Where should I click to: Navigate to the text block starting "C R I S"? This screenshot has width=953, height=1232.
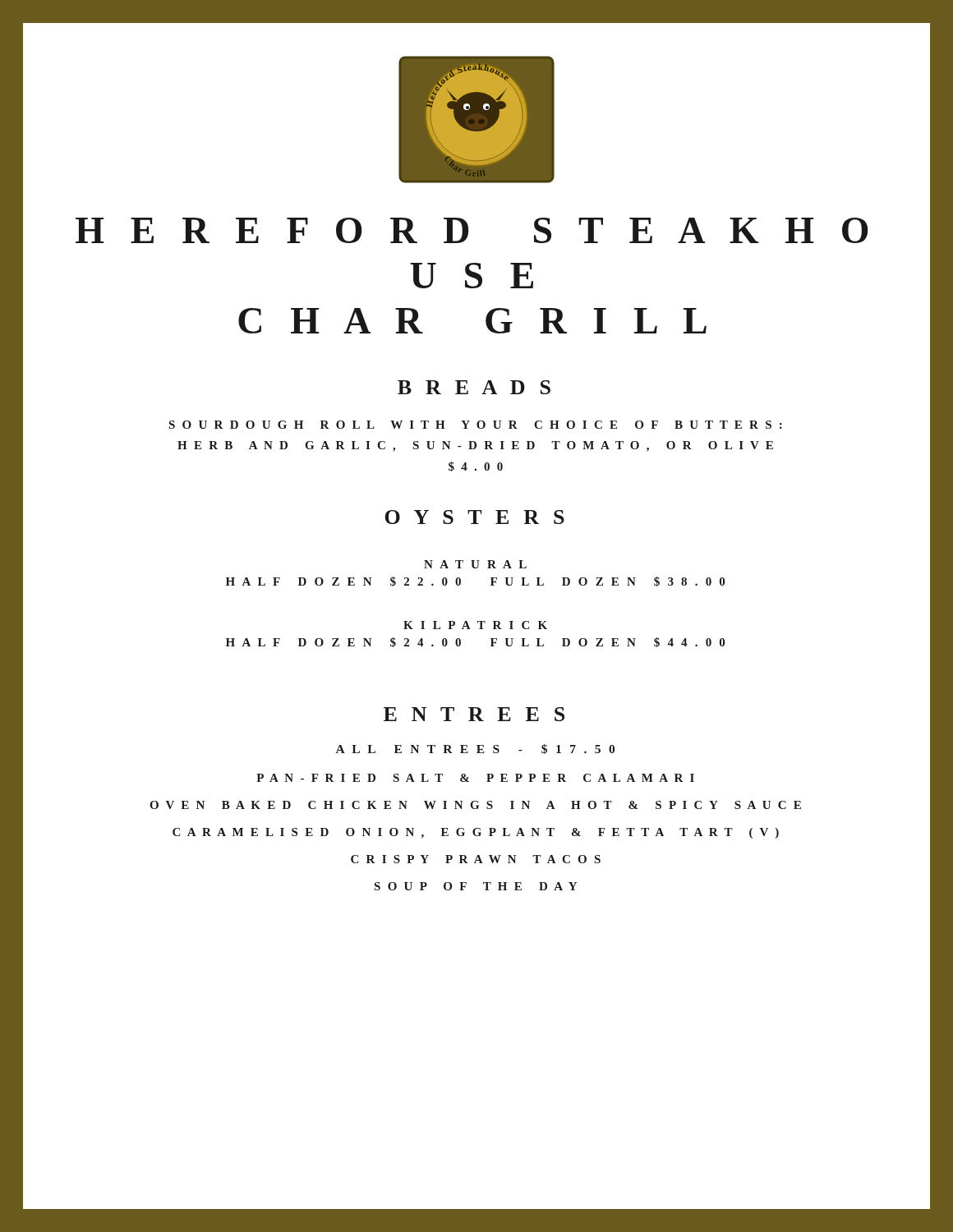coord(476,859)
